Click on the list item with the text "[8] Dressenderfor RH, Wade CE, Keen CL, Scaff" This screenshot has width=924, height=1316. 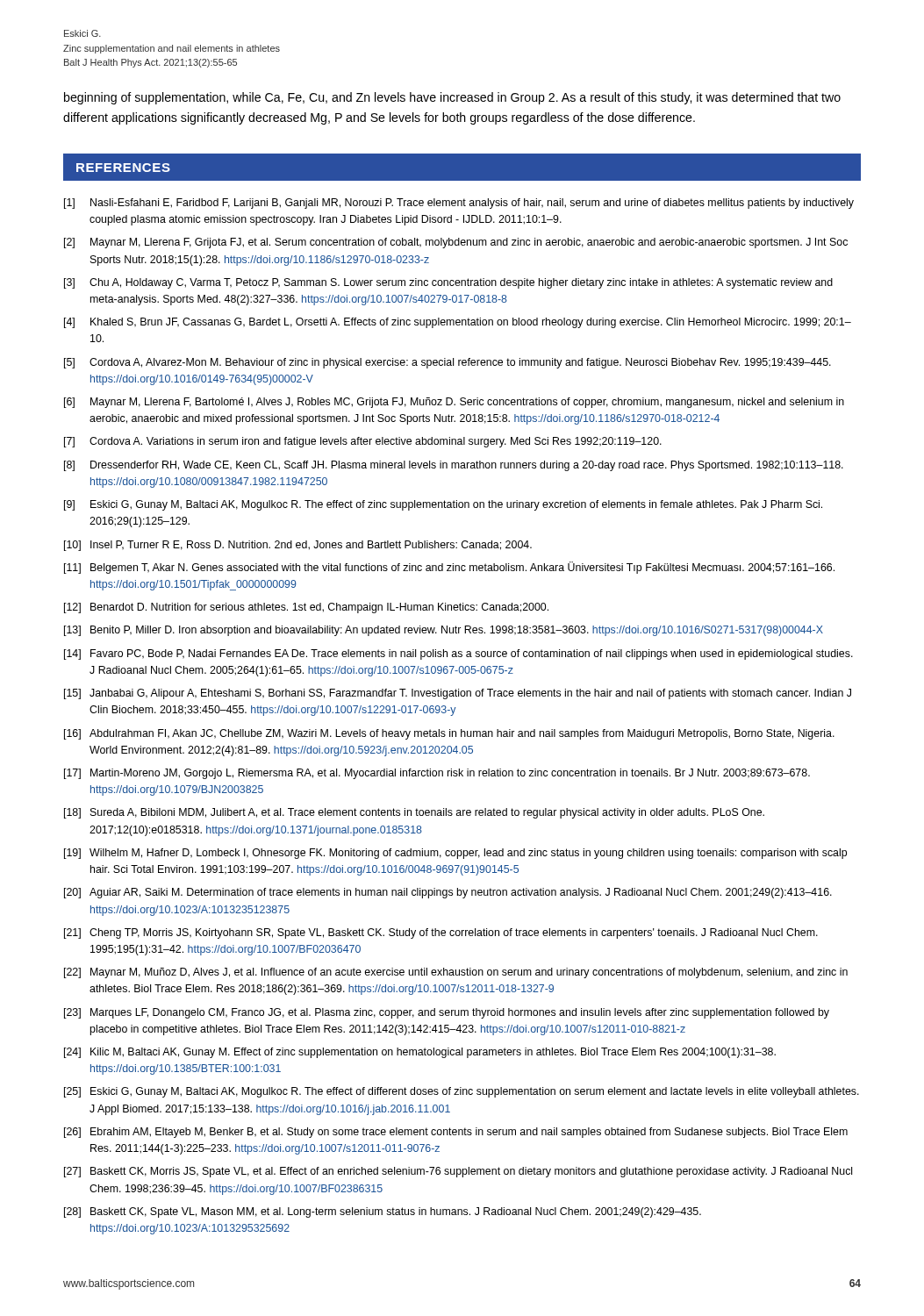pos(462,474)
